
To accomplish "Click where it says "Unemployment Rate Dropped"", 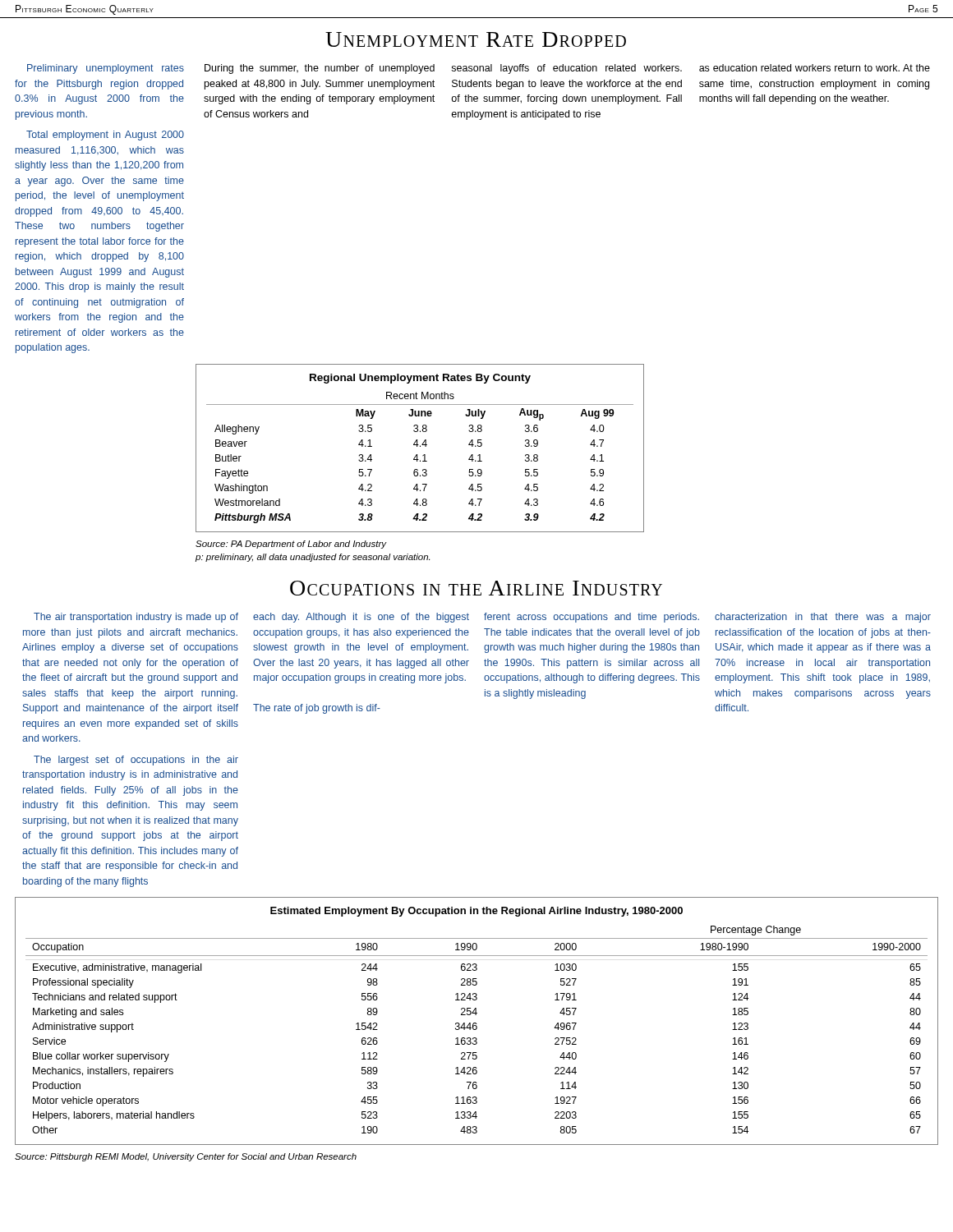I will [x=476, y=39].
